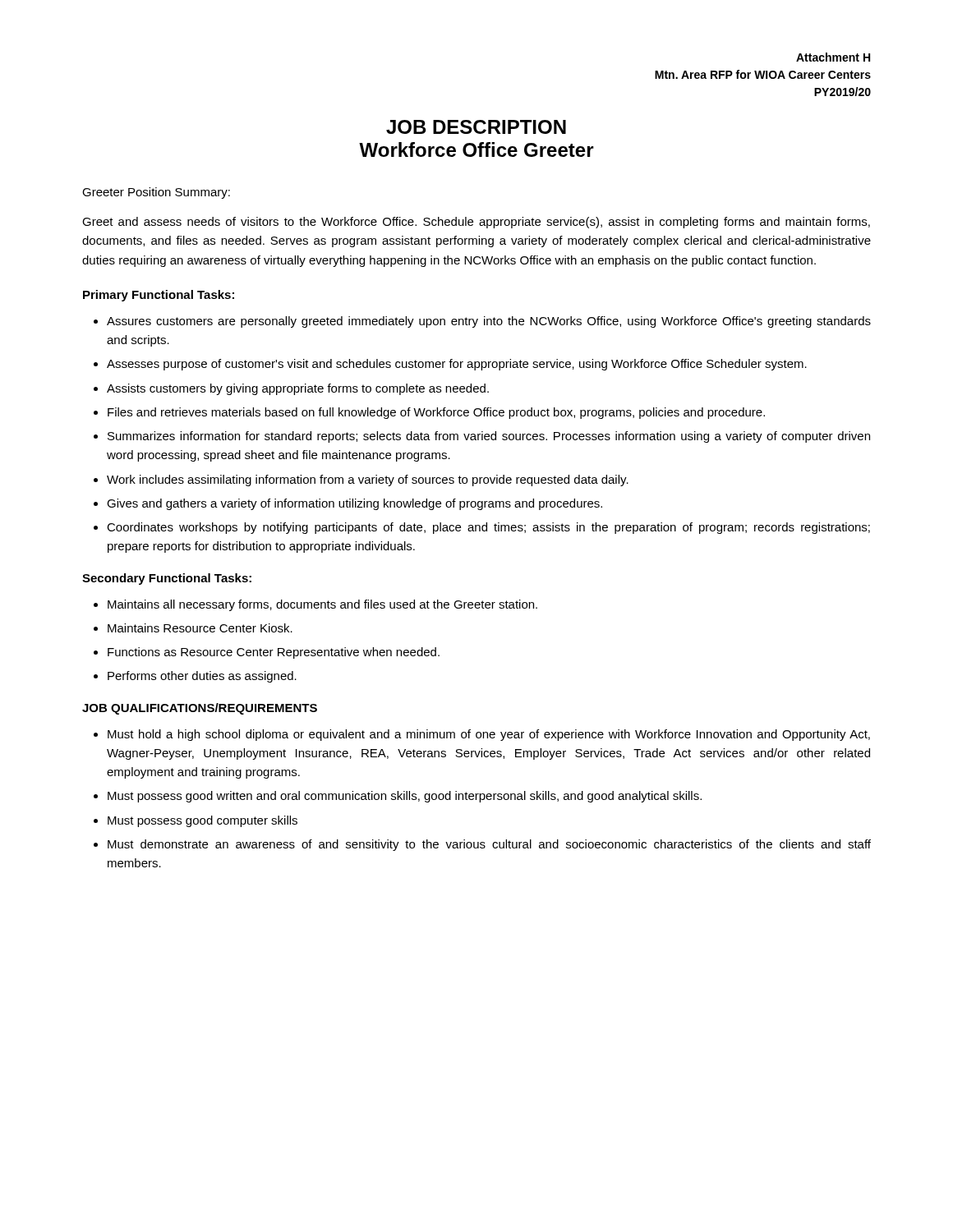This screenshot has height=1232, width=953.
Task: Locate the region starting "Must demonstrate an awareness"
Action: click(x=489, y=853)
